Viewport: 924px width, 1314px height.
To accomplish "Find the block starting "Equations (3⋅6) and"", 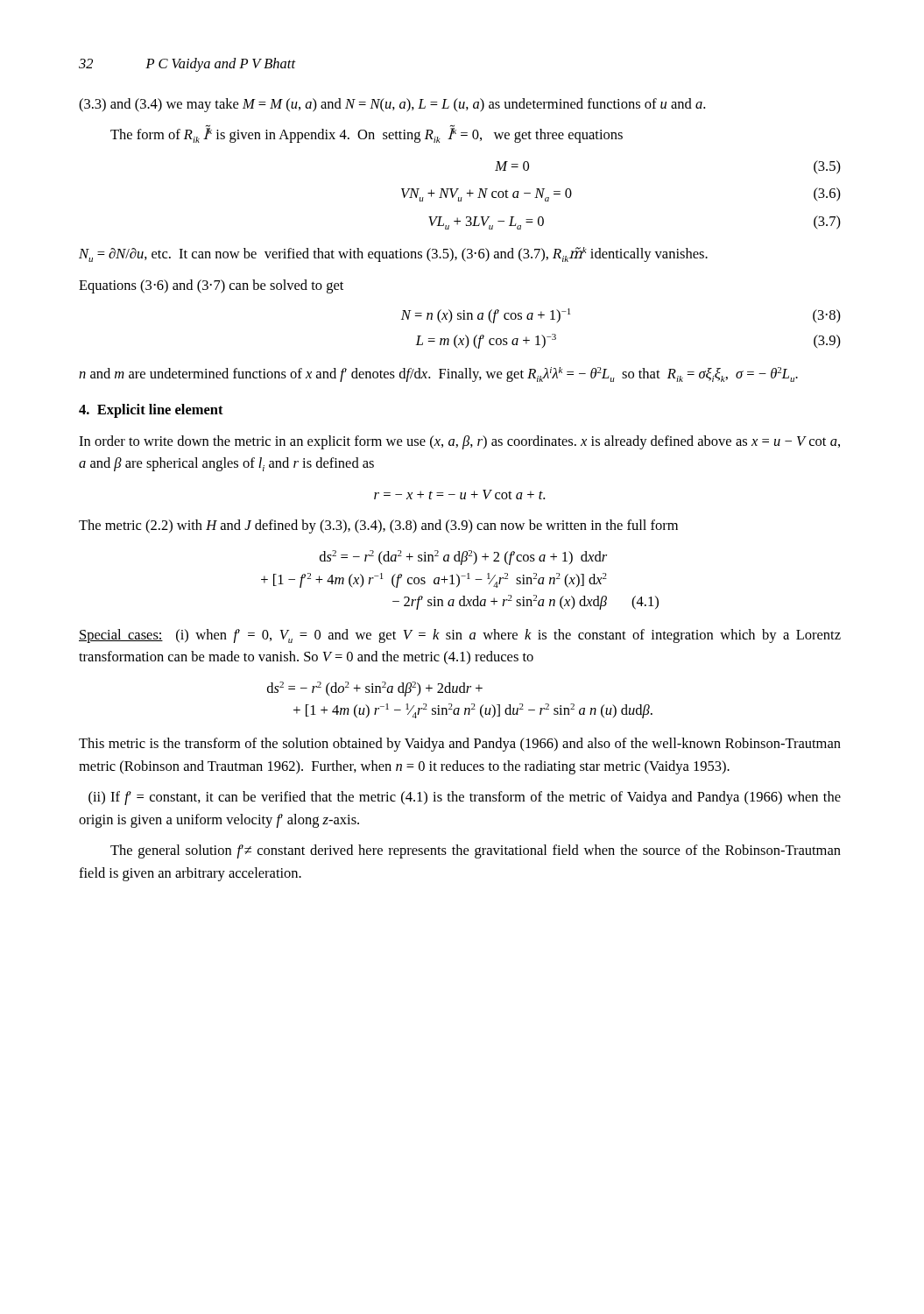I will (x=211, y=285).
